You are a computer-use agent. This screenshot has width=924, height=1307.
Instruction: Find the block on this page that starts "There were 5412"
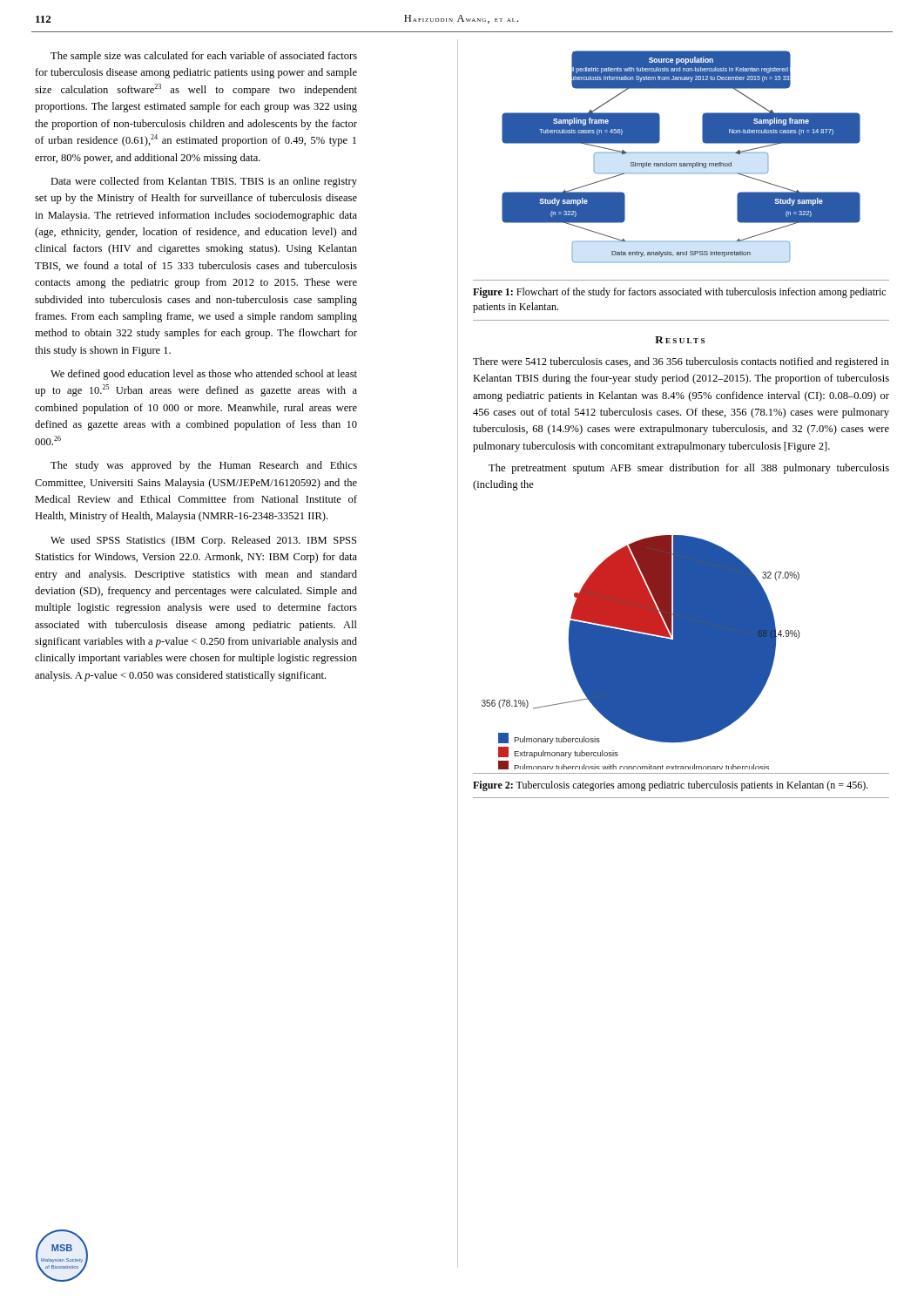pos(681,404)
